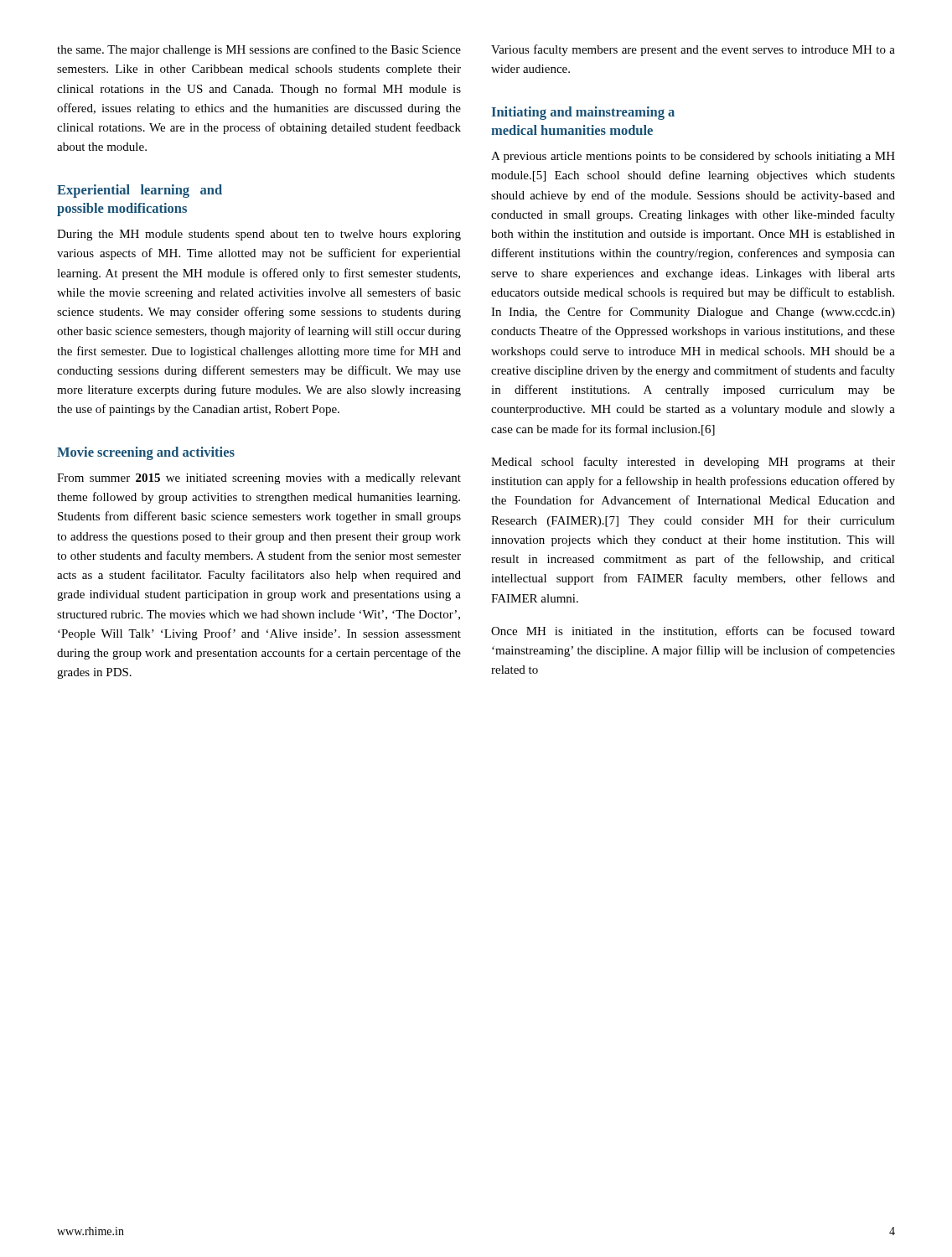Click on the text block that says "the same. The major challenge"

(x=259, y=99)
